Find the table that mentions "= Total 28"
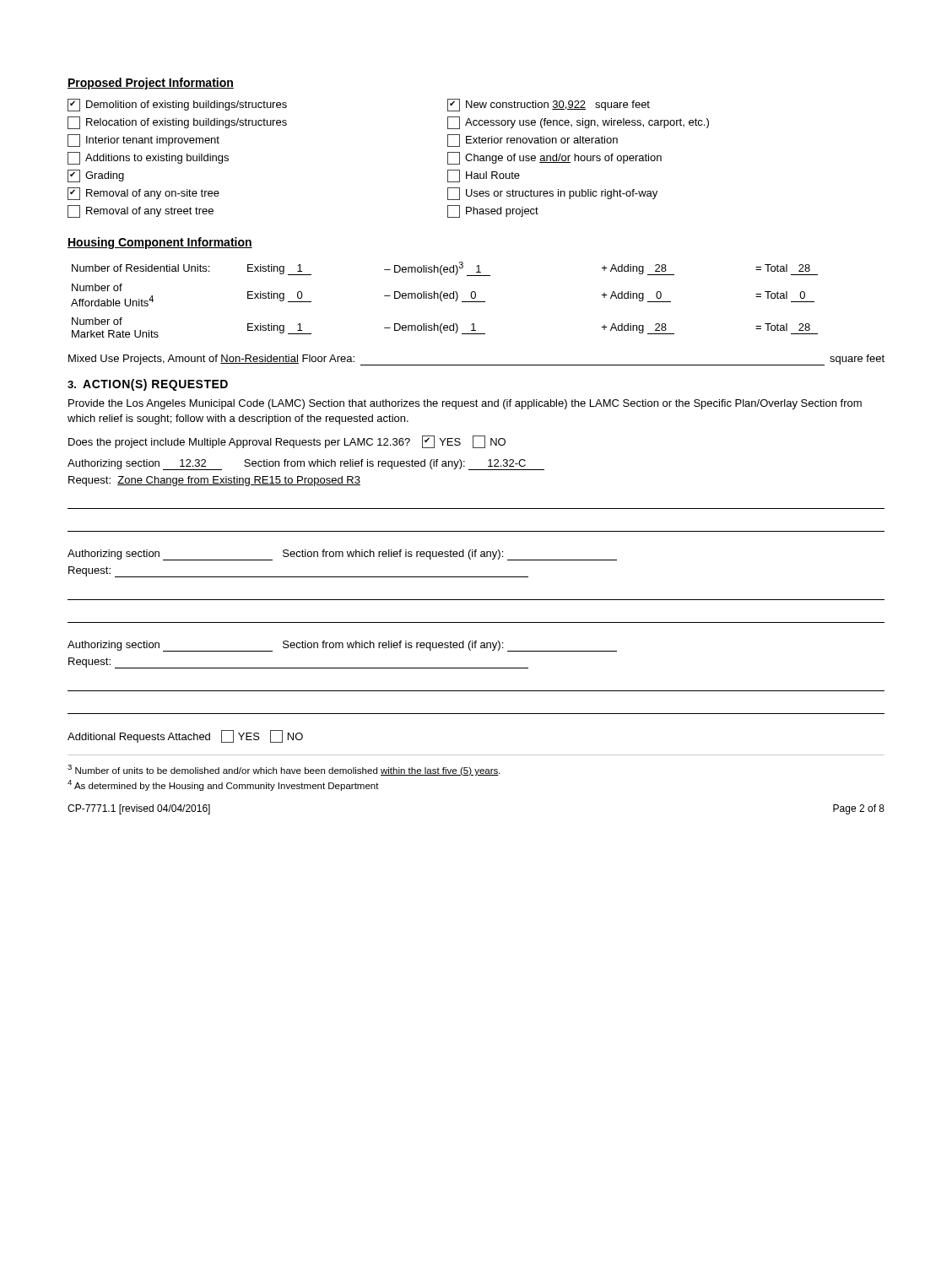Screen dimensions: 1266x952 476,300
